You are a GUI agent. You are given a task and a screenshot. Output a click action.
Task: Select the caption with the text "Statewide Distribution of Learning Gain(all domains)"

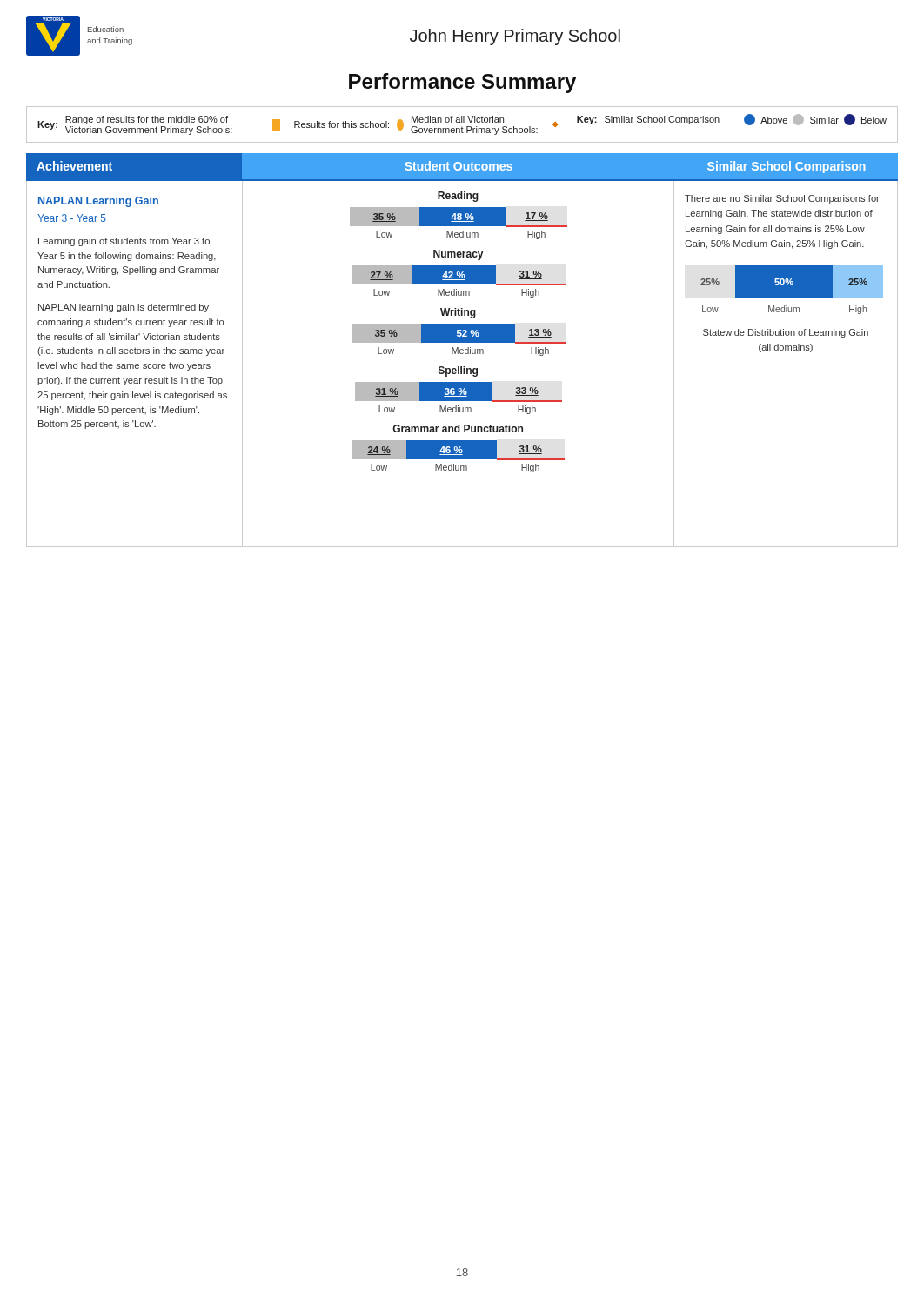pos(786,339)
